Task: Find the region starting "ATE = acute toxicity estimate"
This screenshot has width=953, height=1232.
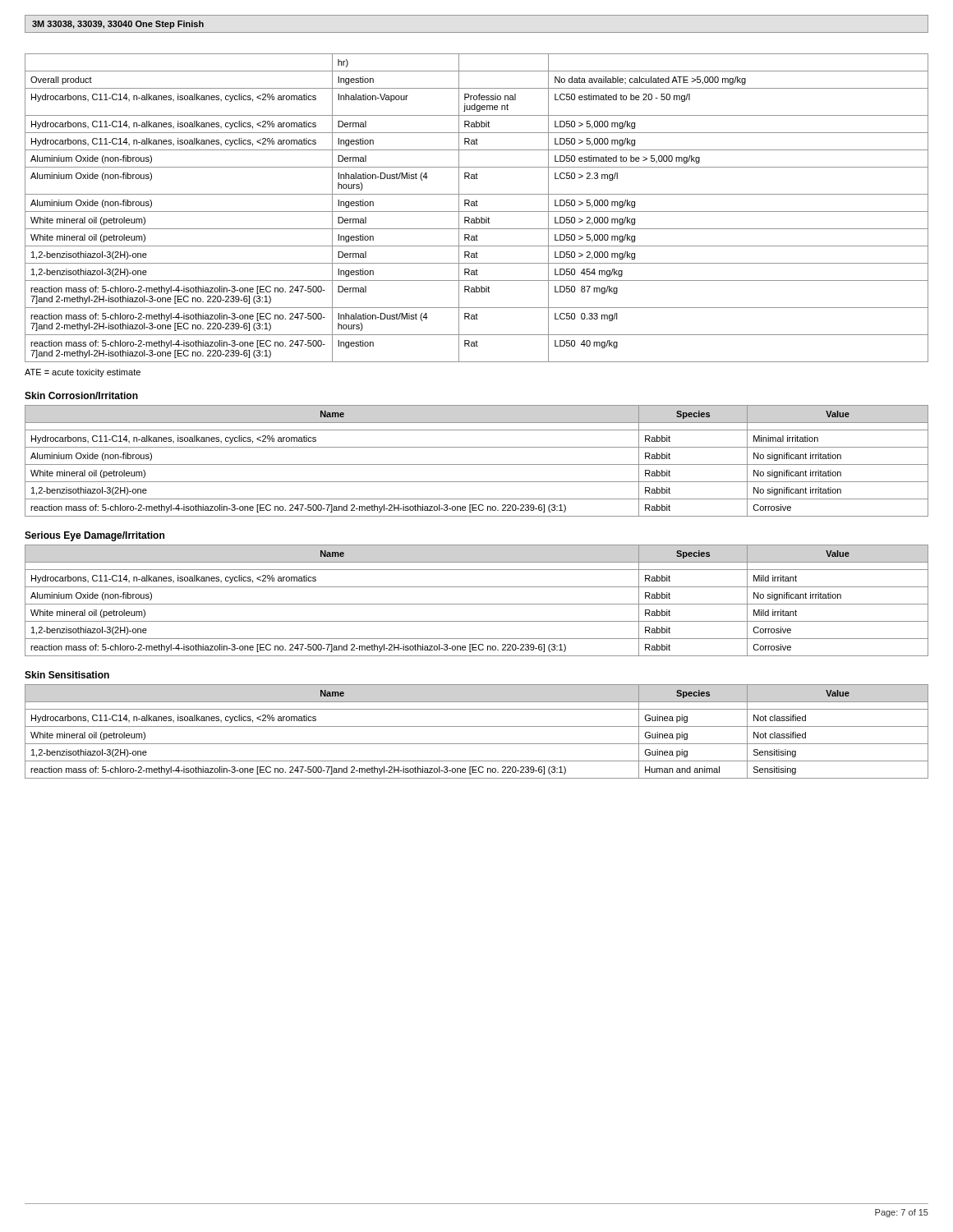Action: 83,372
